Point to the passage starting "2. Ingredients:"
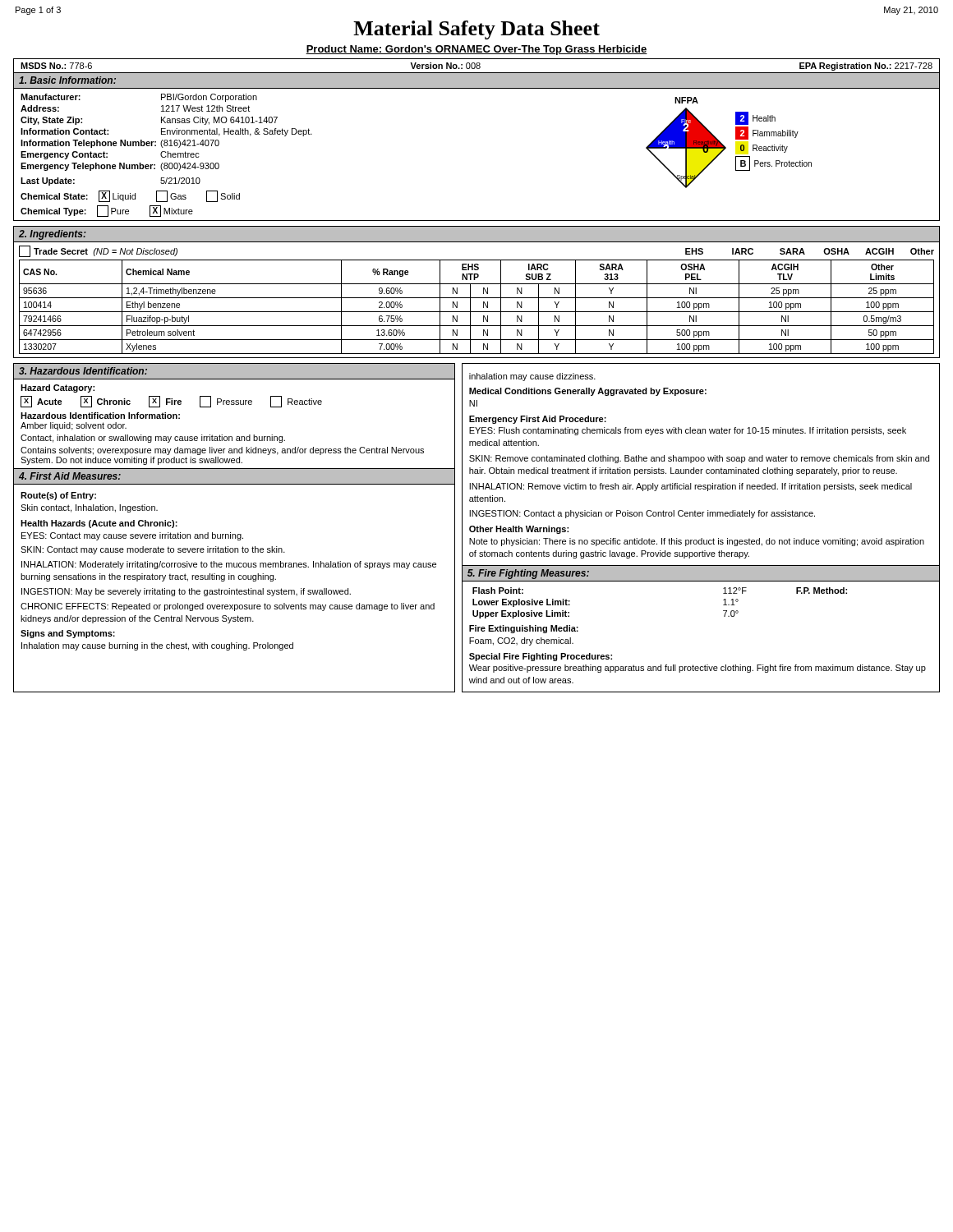Viewport: 953px width, 1232px height. 53,234
